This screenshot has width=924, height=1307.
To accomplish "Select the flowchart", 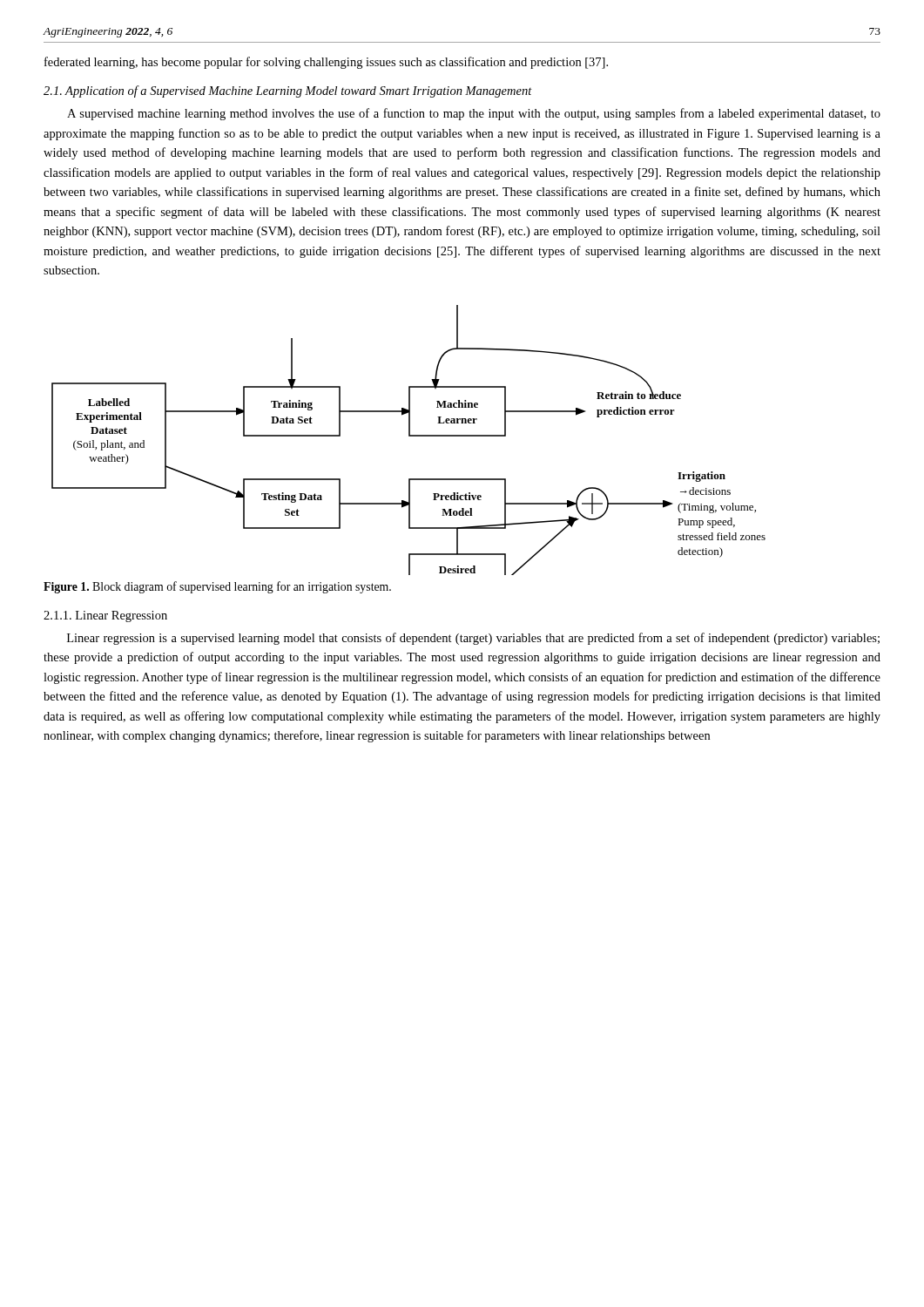I will [462, 435].
